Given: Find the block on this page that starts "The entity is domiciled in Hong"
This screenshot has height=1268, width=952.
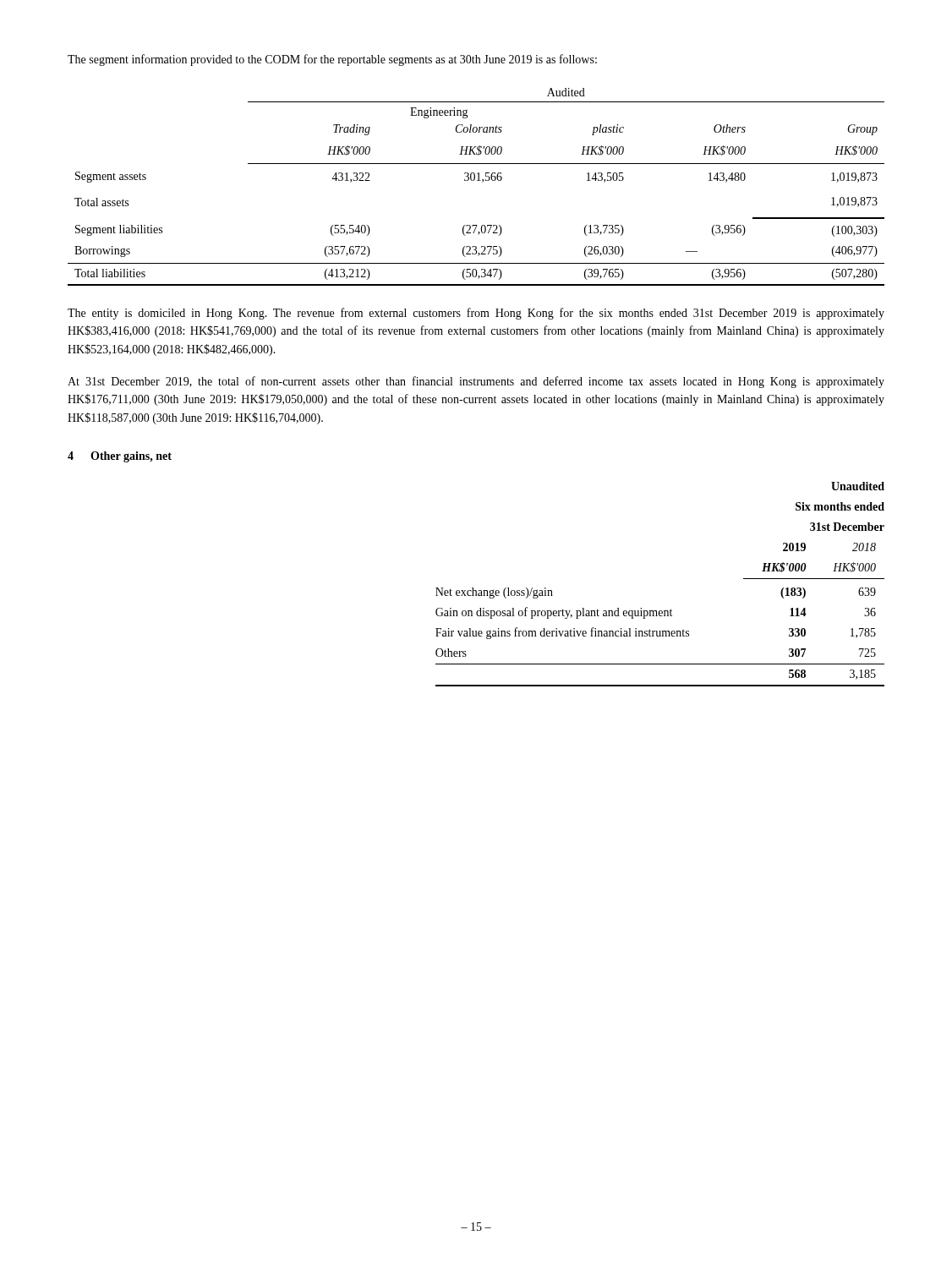Looking at the screenshot, I should click(x=476, y=332).
